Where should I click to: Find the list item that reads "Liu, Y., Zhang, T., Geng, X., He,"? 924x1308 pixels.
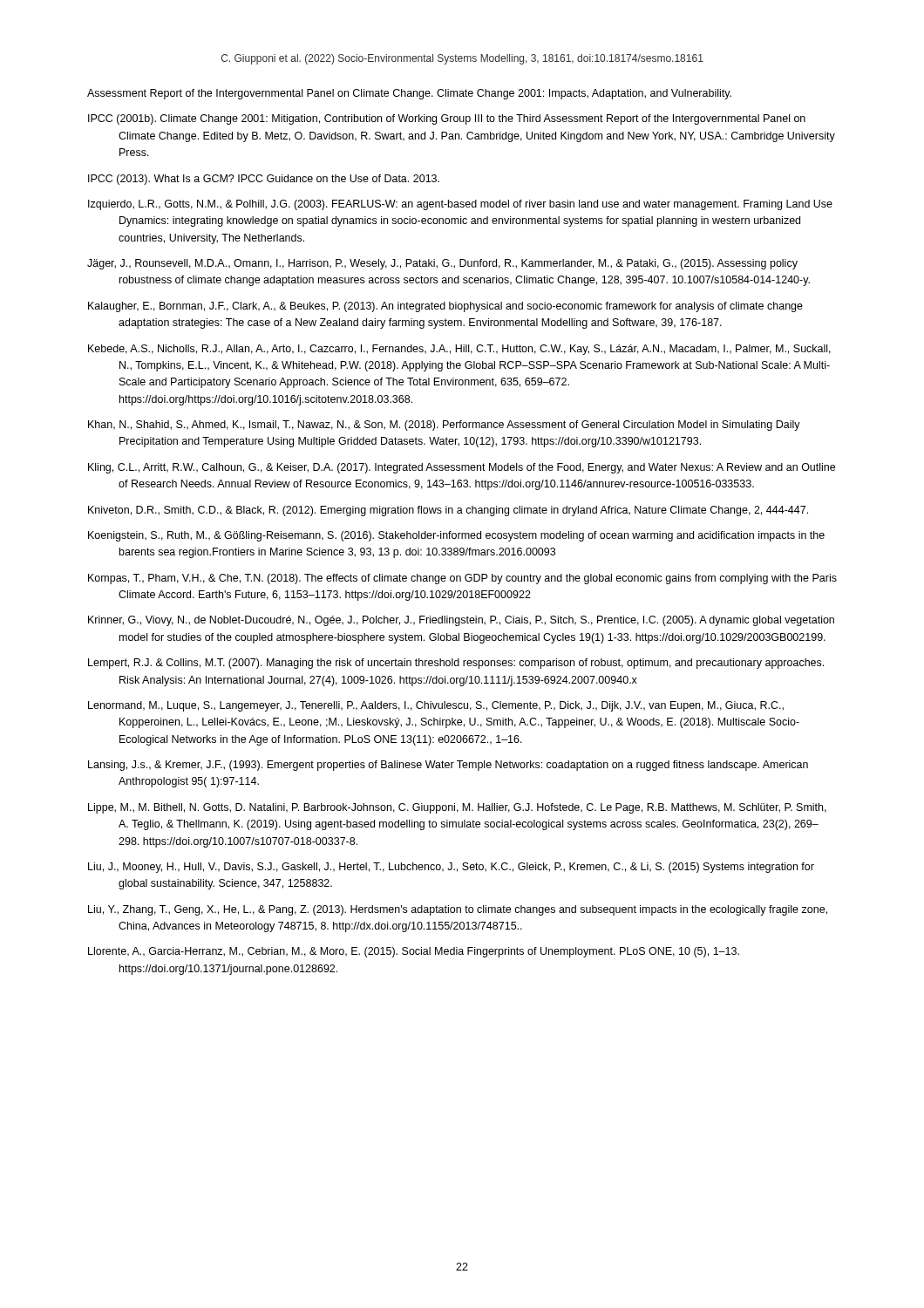pyautogui.click(x=458, y=918)
